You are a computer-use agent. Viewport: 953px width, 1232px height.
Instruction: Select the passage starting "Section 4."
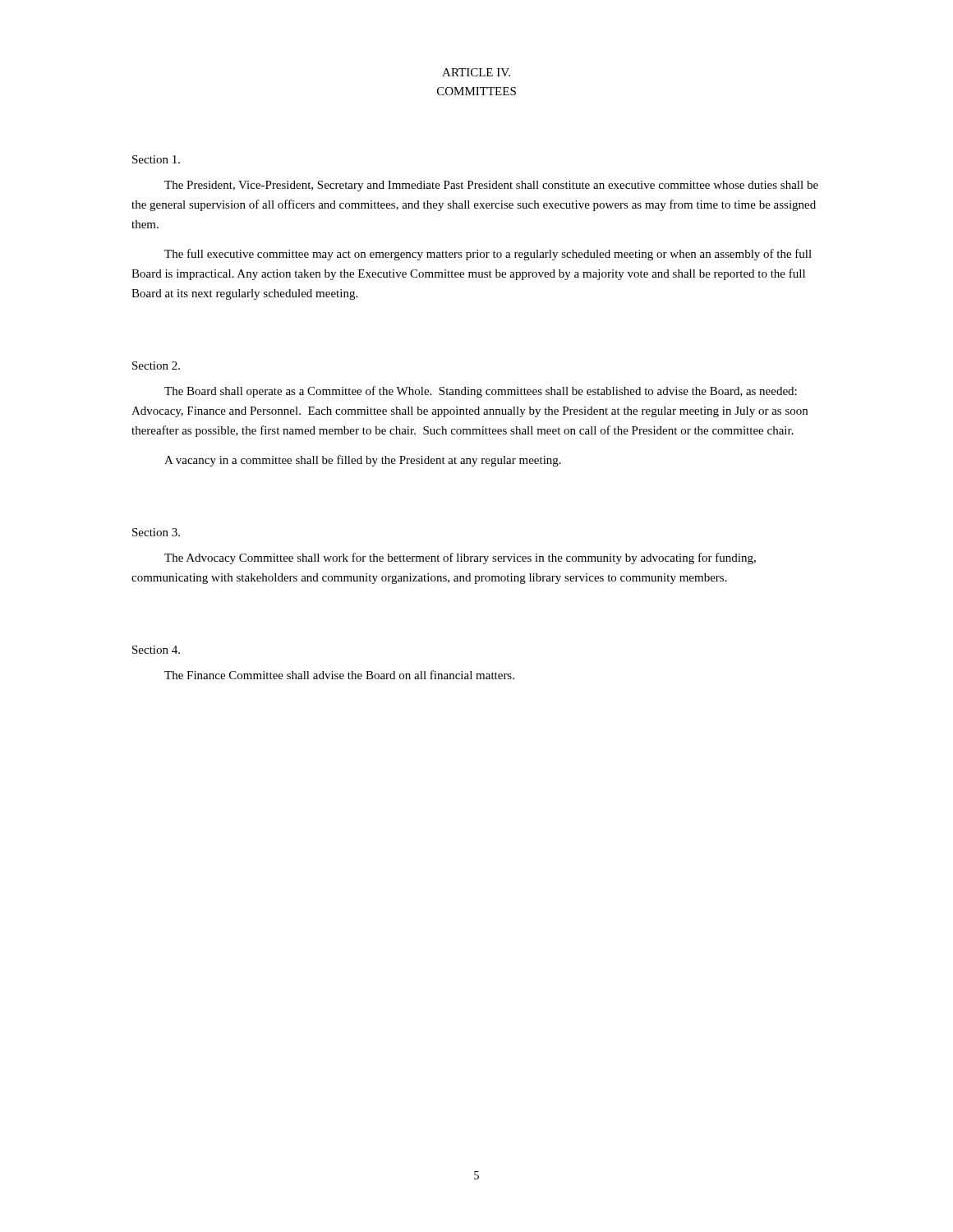click(x=156, y=650)
